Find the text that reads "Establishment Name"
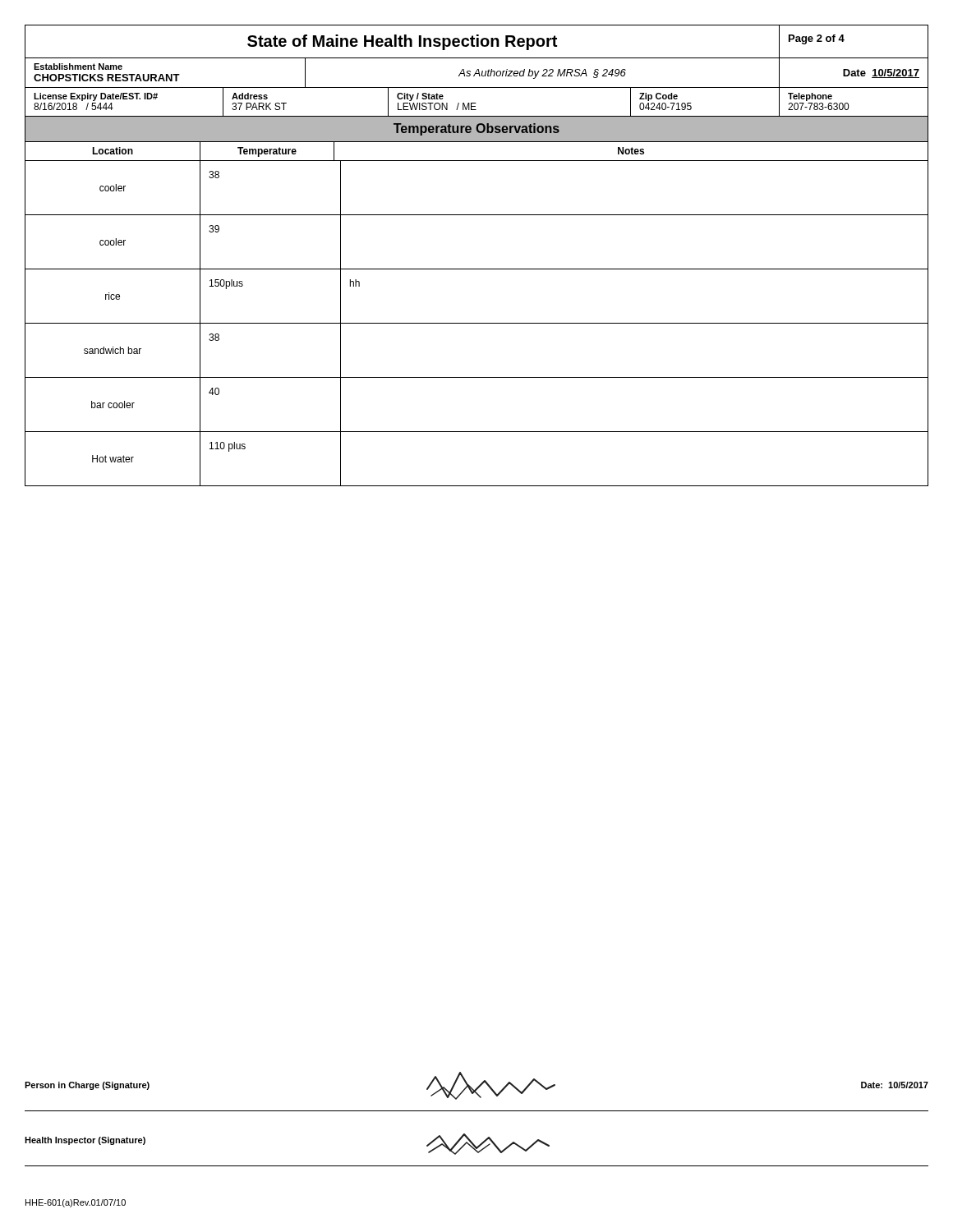 click(78, 67)
